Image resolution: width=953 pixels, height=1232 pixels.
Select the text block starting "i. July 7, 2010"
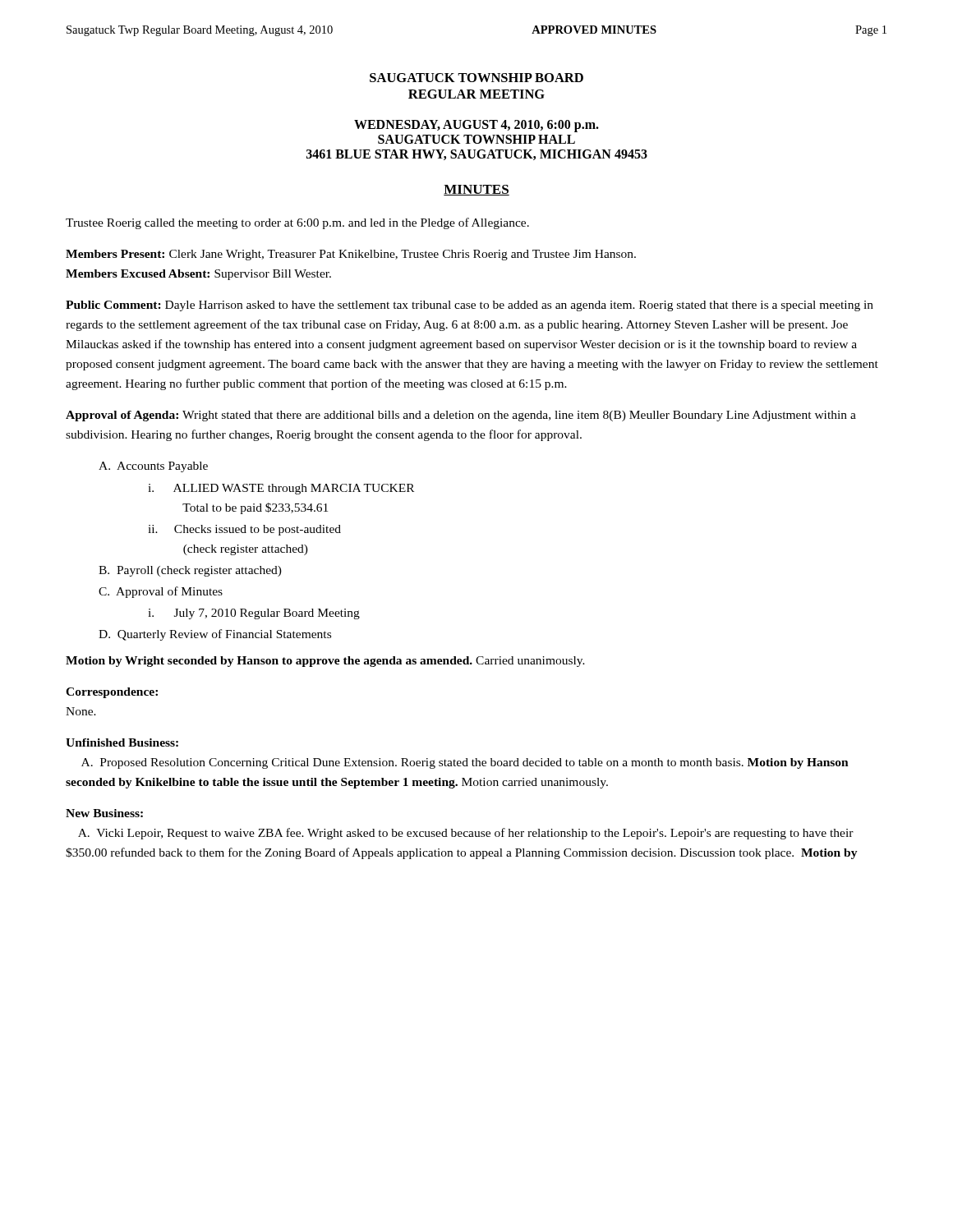pyautogui.click(x=254, y=612)
